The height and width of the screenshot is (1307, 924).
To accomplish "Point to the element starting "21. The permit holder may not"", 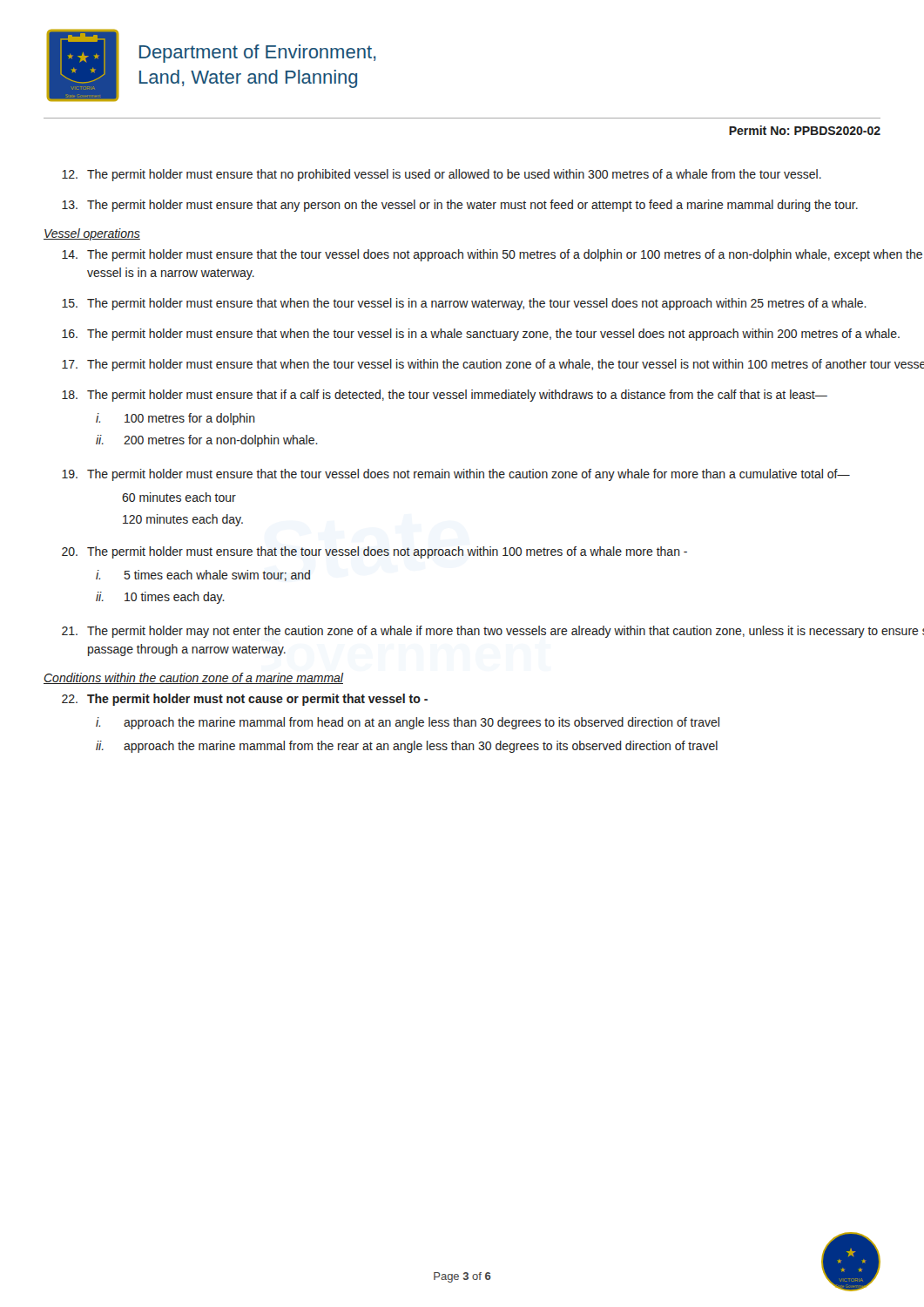I will coord(484,641).
